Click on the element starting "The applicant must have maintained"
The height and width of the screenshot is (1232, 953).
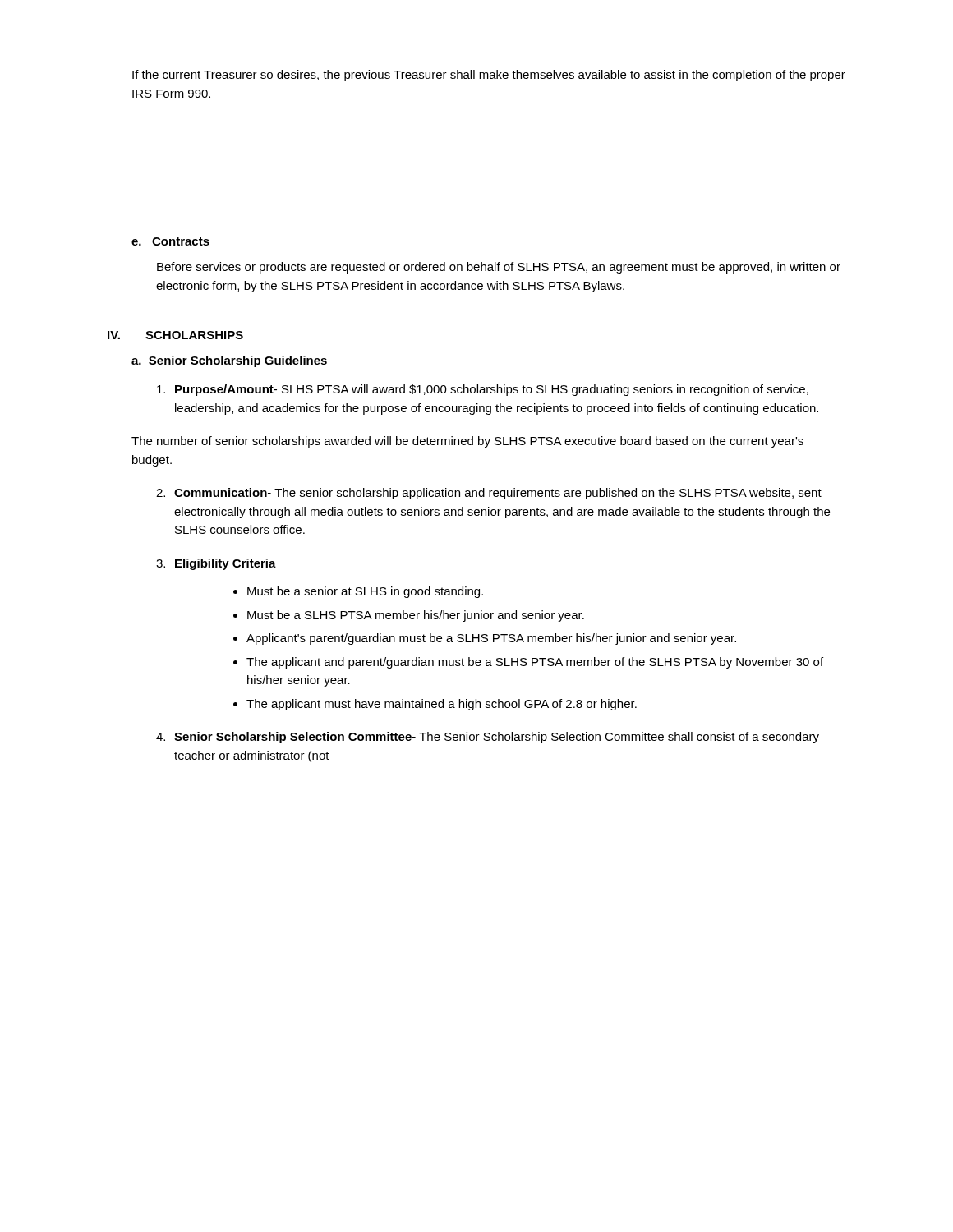(x=442, y=703)
